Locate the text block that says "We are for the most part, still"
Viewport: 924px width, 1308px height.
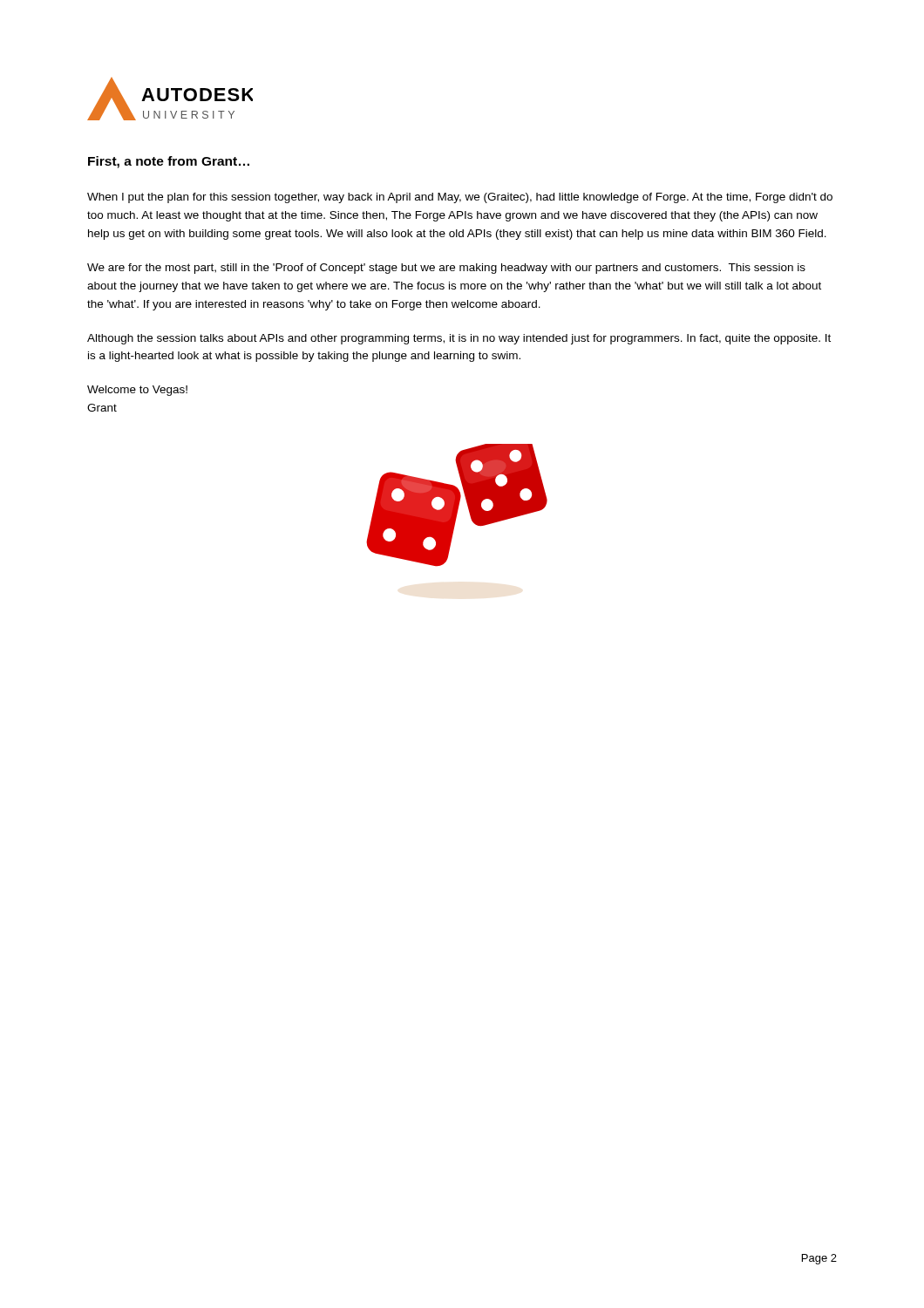click(454, 285)
